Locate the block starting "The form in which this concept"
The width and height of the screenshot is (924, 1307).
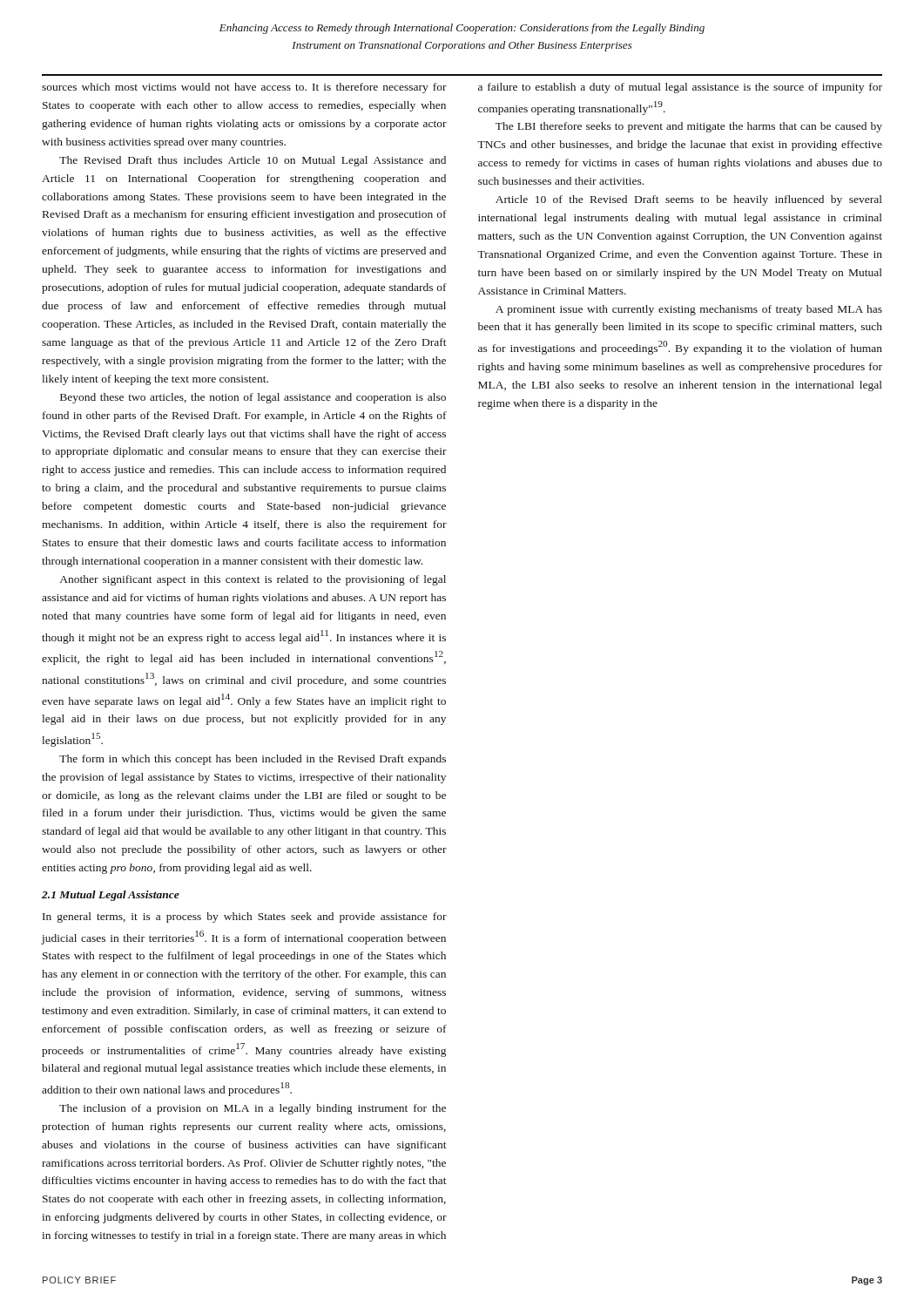(x=244, y=813)
